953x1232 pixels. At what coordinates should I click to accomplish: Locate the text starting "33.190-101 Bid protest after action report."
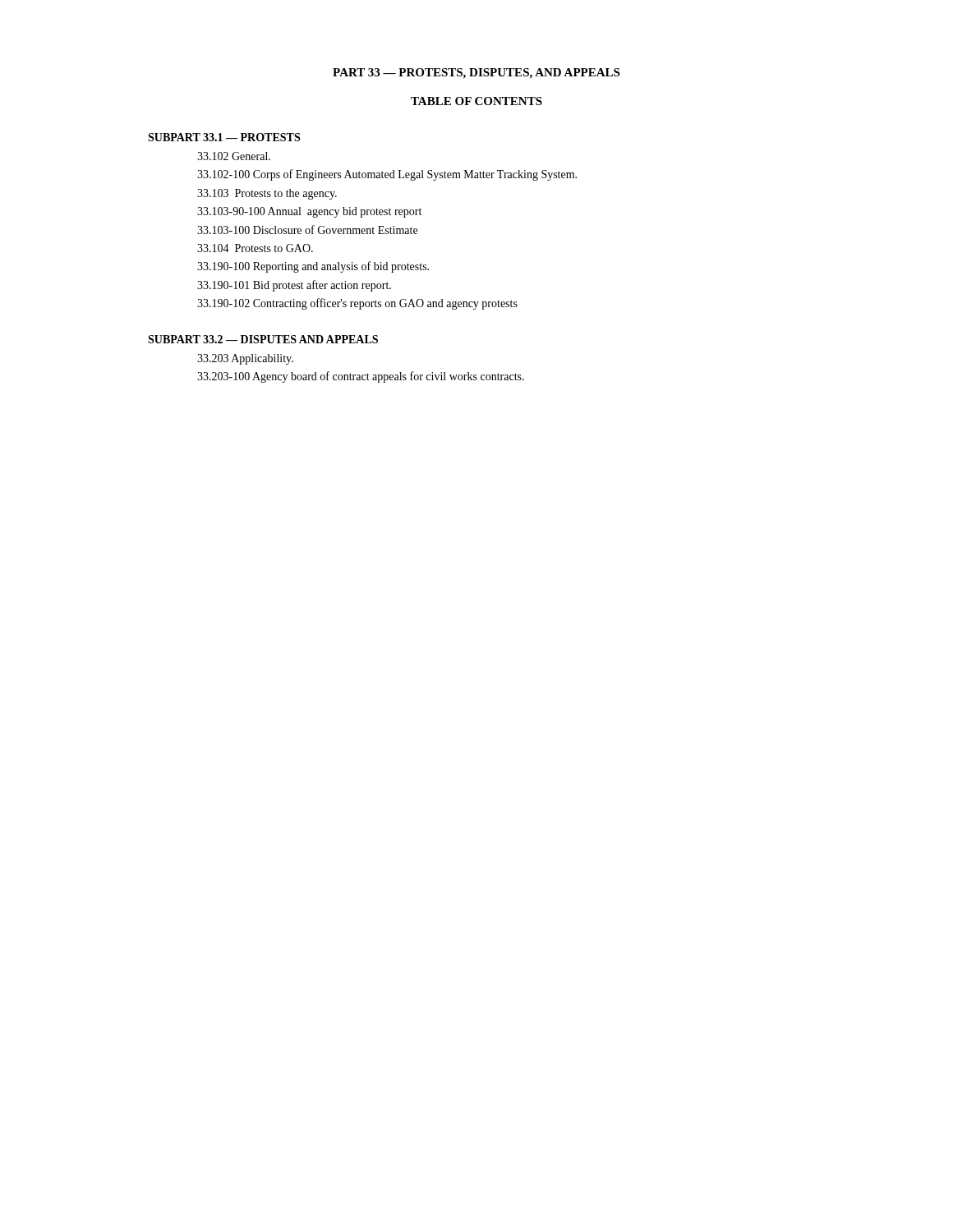pyautogui.click(x=294, y=285)
